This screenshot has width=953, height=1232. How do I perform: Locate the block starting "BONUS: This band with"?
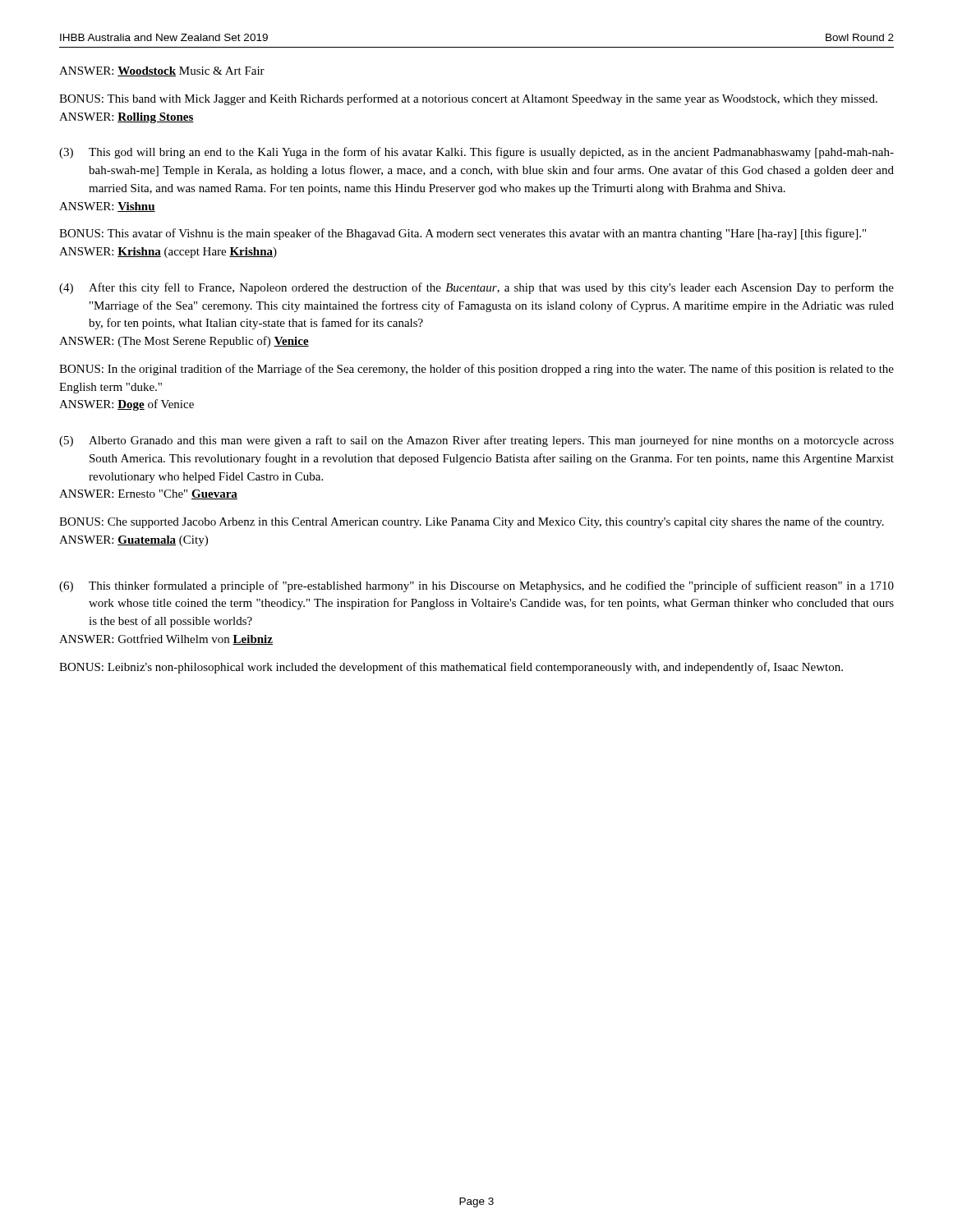pyautogui.click(x=469, y=107)
